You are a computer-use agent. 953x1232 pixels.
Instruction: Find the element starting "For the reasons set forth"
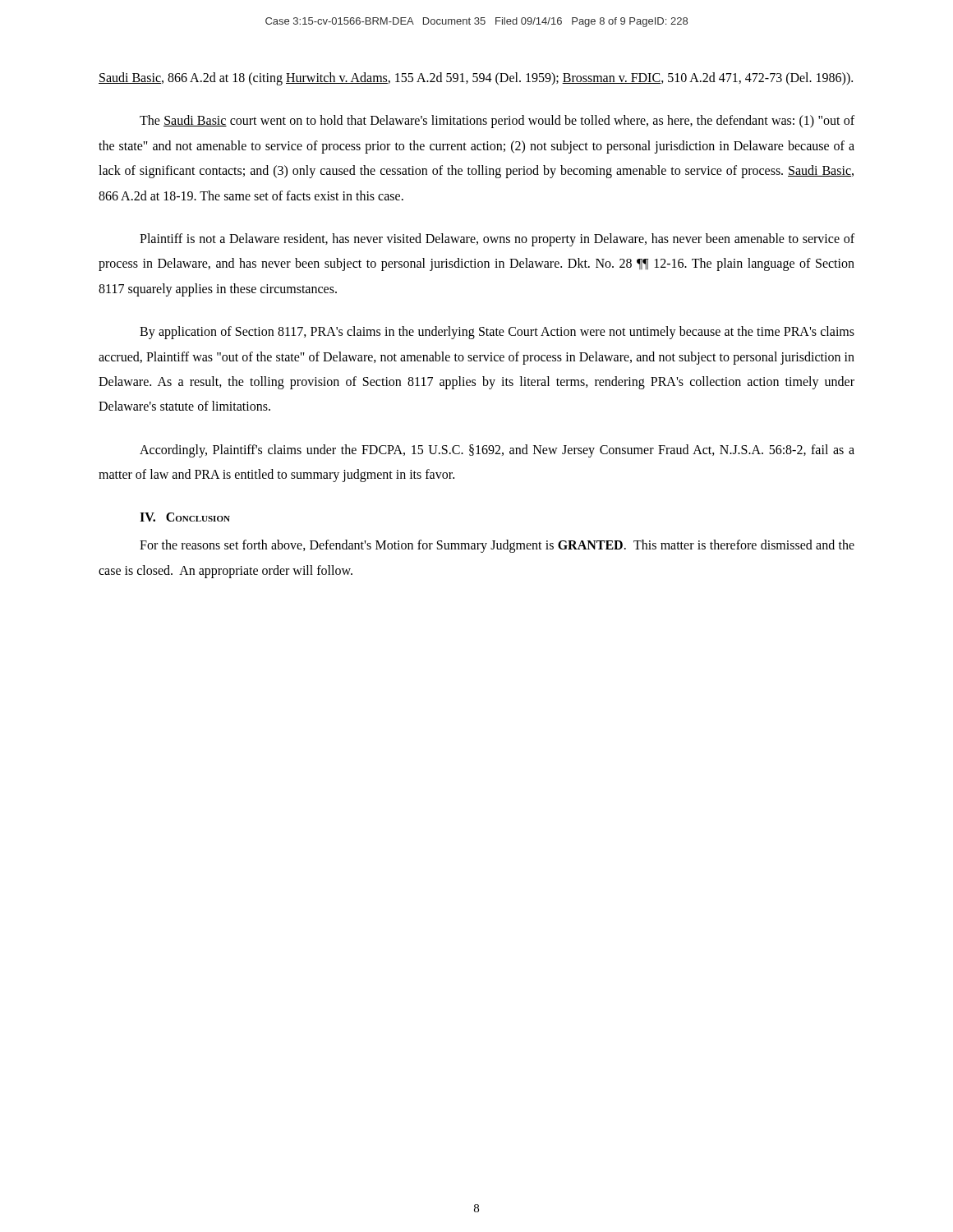pos(476,558)
